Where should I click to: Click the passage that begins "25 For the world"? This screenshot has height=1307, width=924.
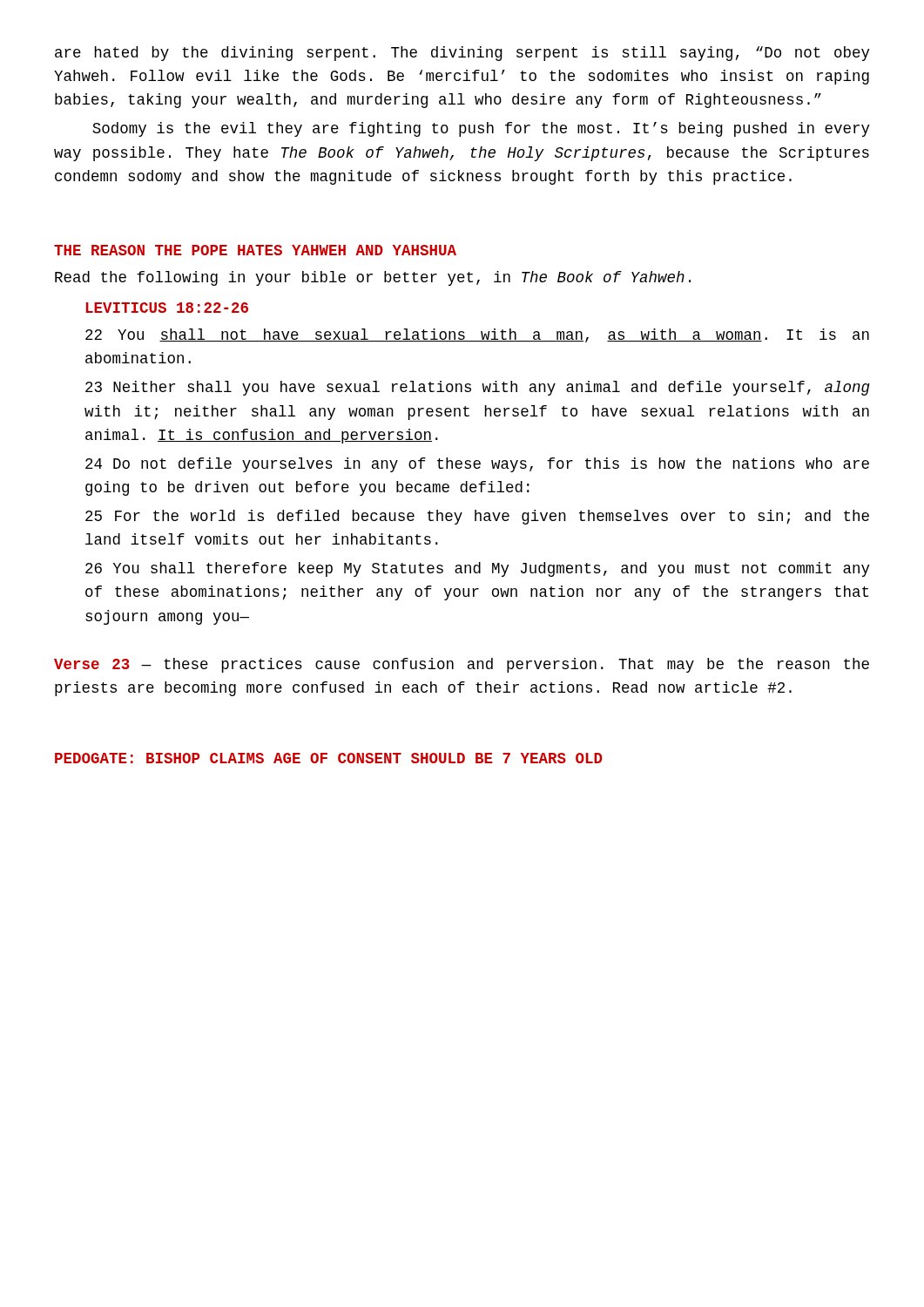coord(477,529)
